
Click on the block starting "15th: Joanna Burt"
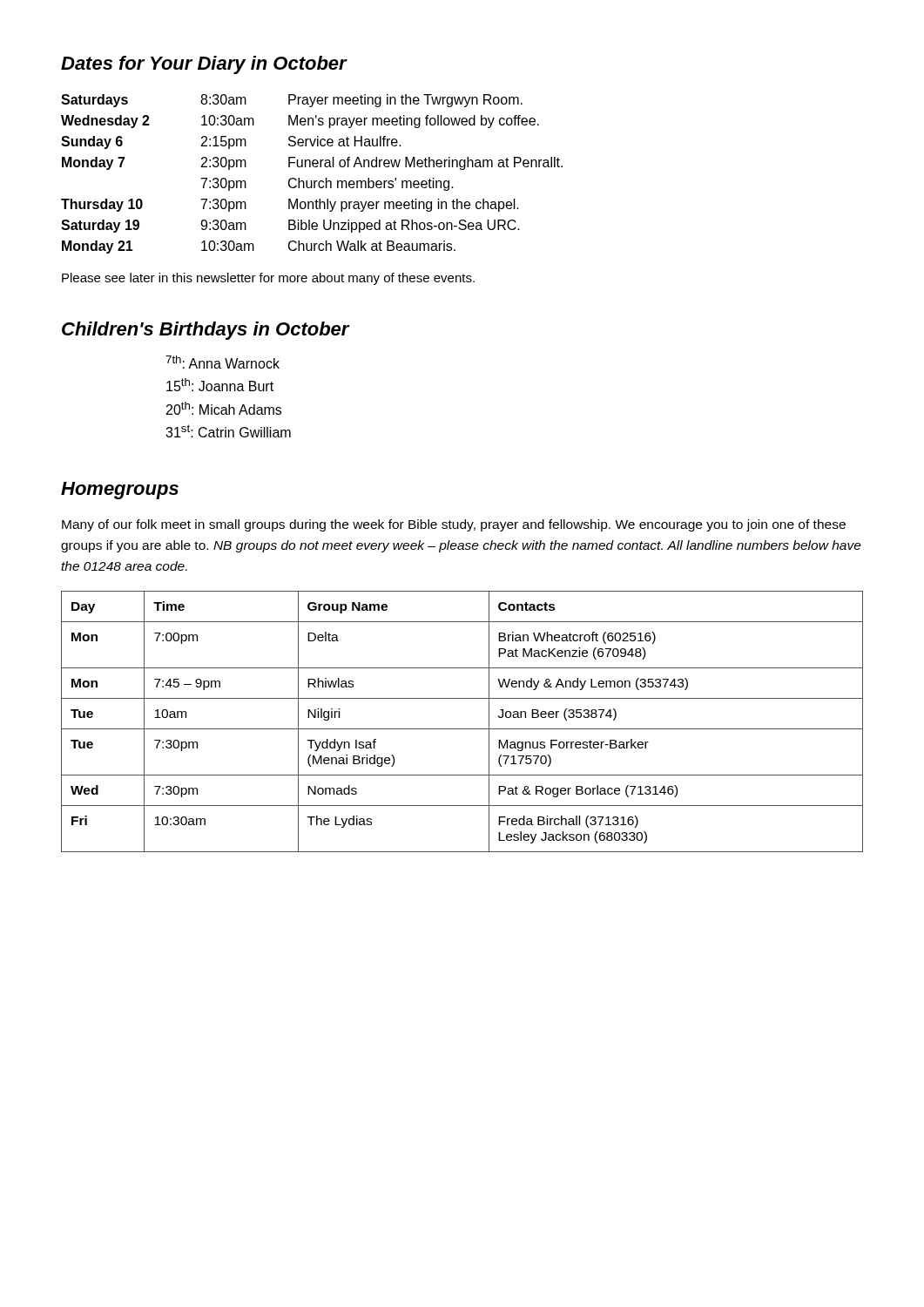click(220, 385)
